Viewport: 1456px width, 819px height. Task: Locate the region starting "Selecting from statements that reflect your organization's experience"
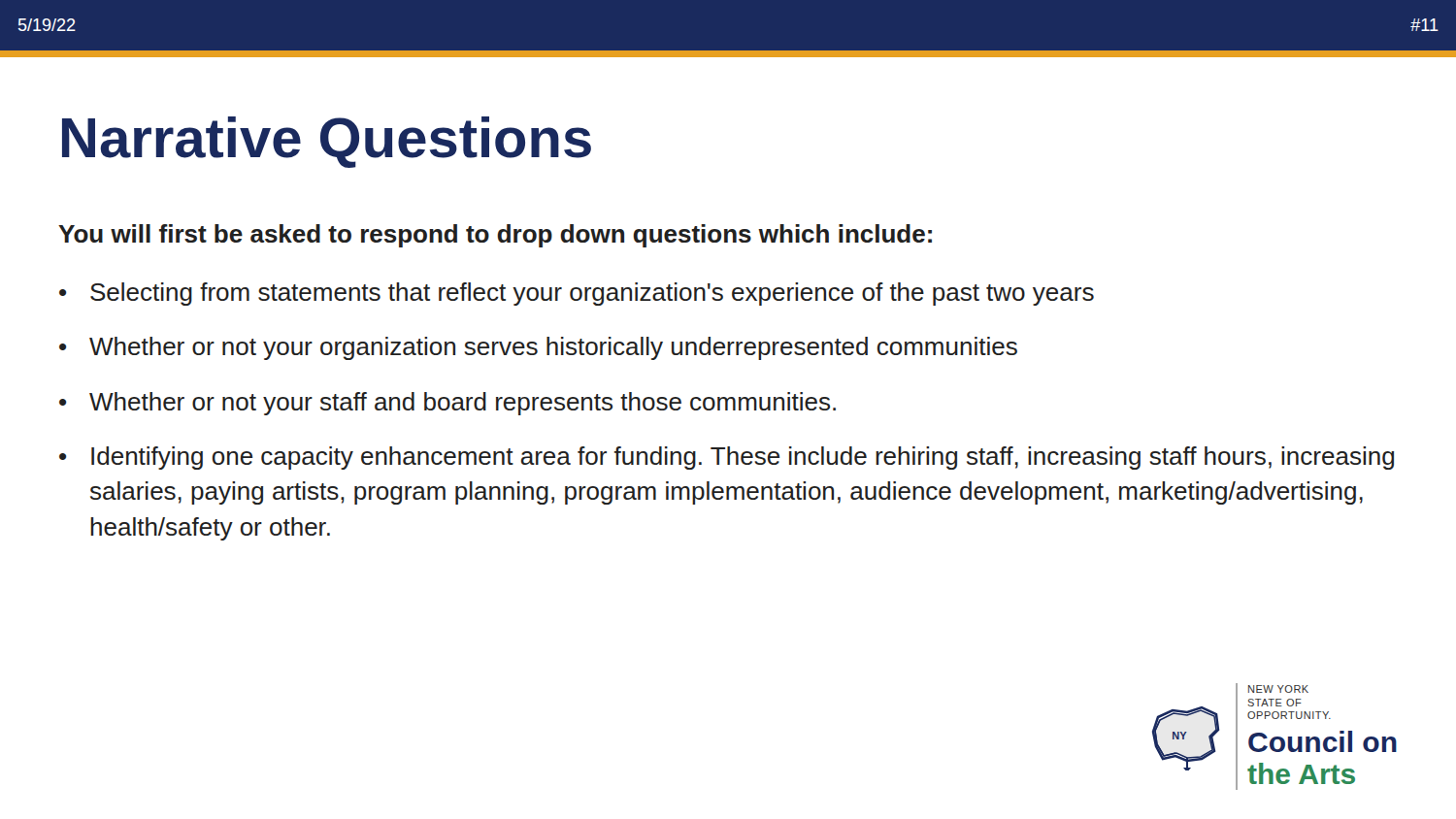(x=592, y=292)
